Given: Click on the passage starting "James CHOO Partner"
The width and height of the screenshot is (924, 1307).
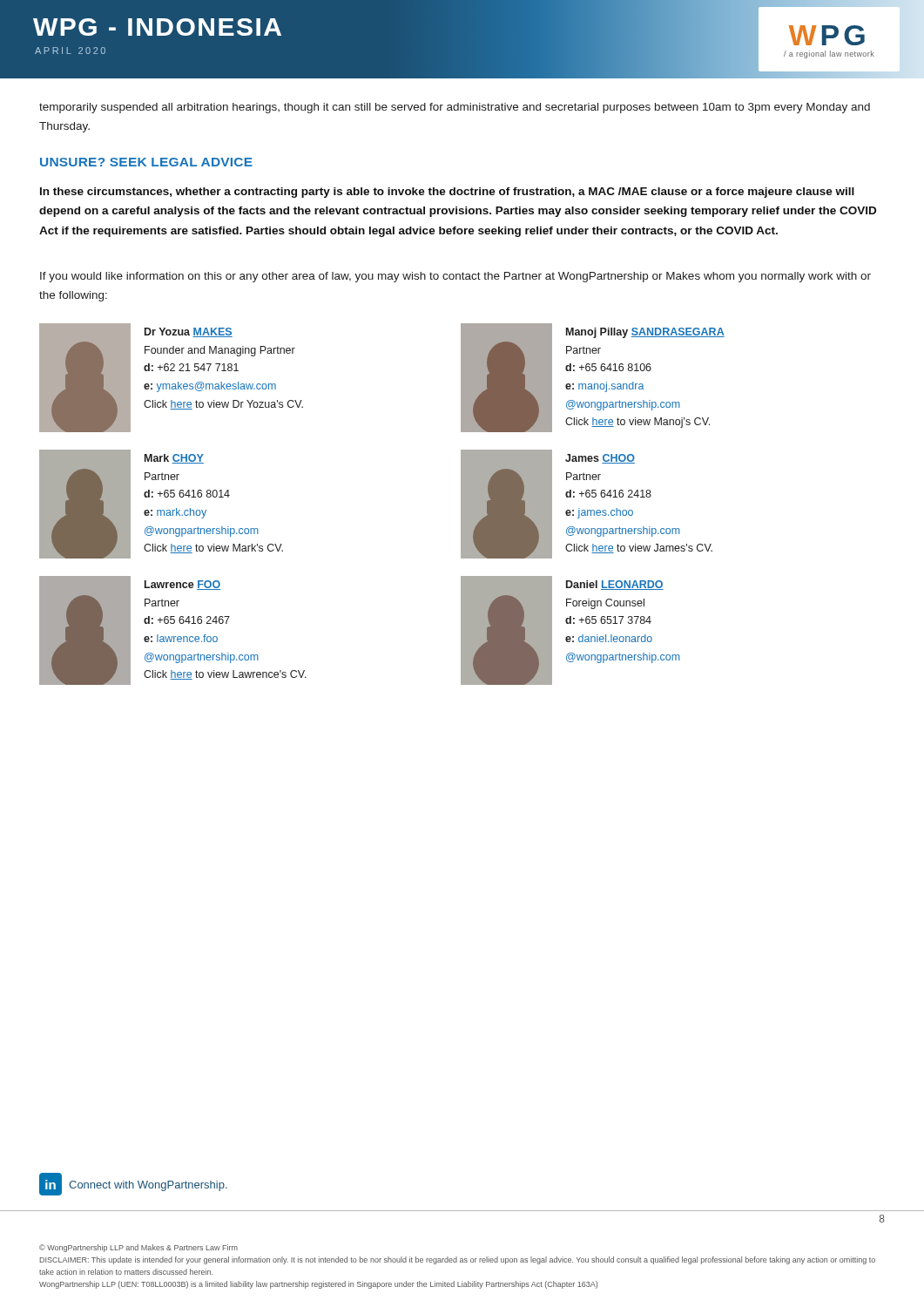Looking at the screenshot, I should (x=587, y=504).
